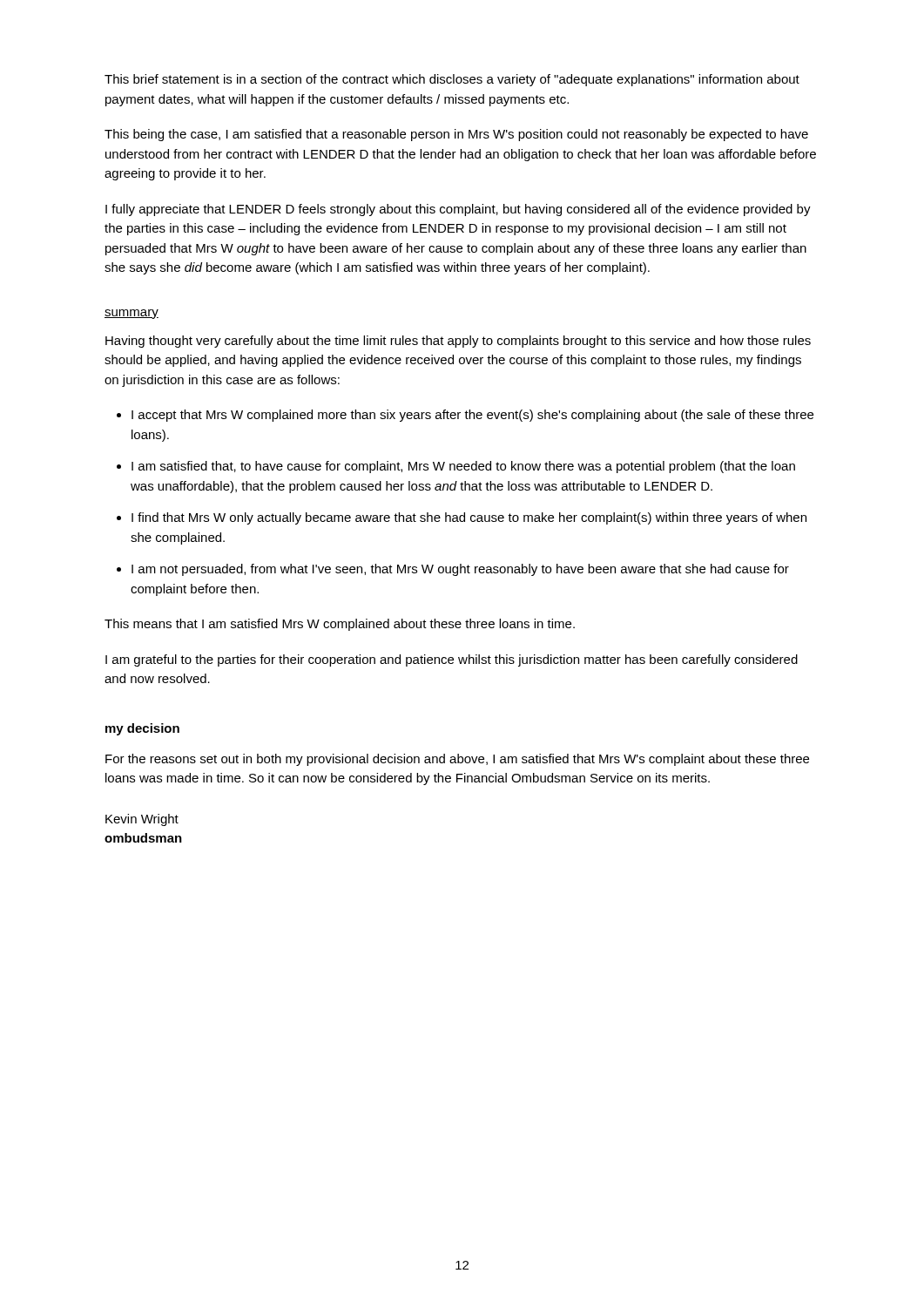Where is the passage that starts "This being the case, I am"?

click(x=461, y=153)
